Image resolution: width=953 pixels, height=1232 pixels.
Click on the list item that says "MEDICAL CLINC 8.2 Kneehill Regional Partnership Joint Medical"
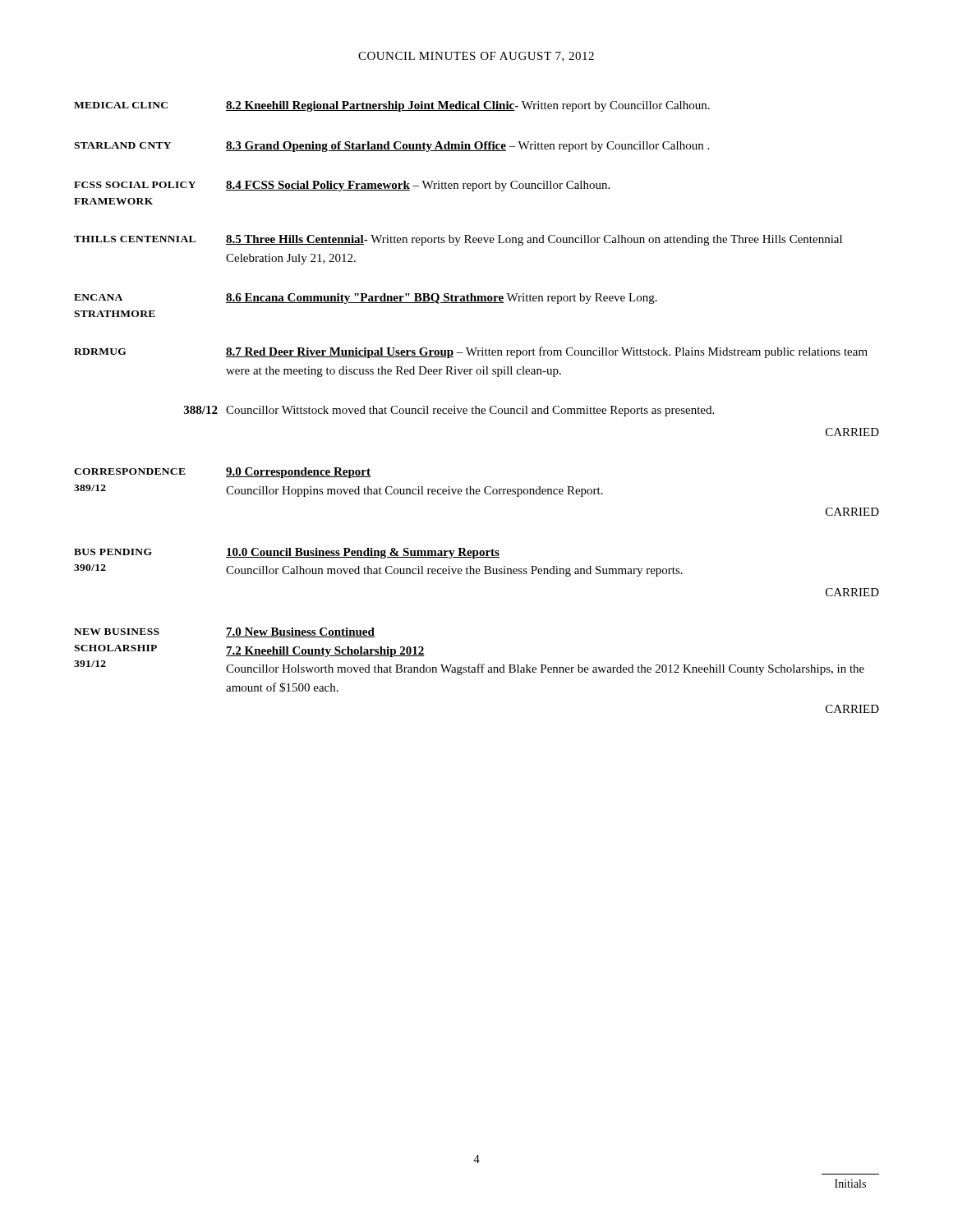click(476, 105)
